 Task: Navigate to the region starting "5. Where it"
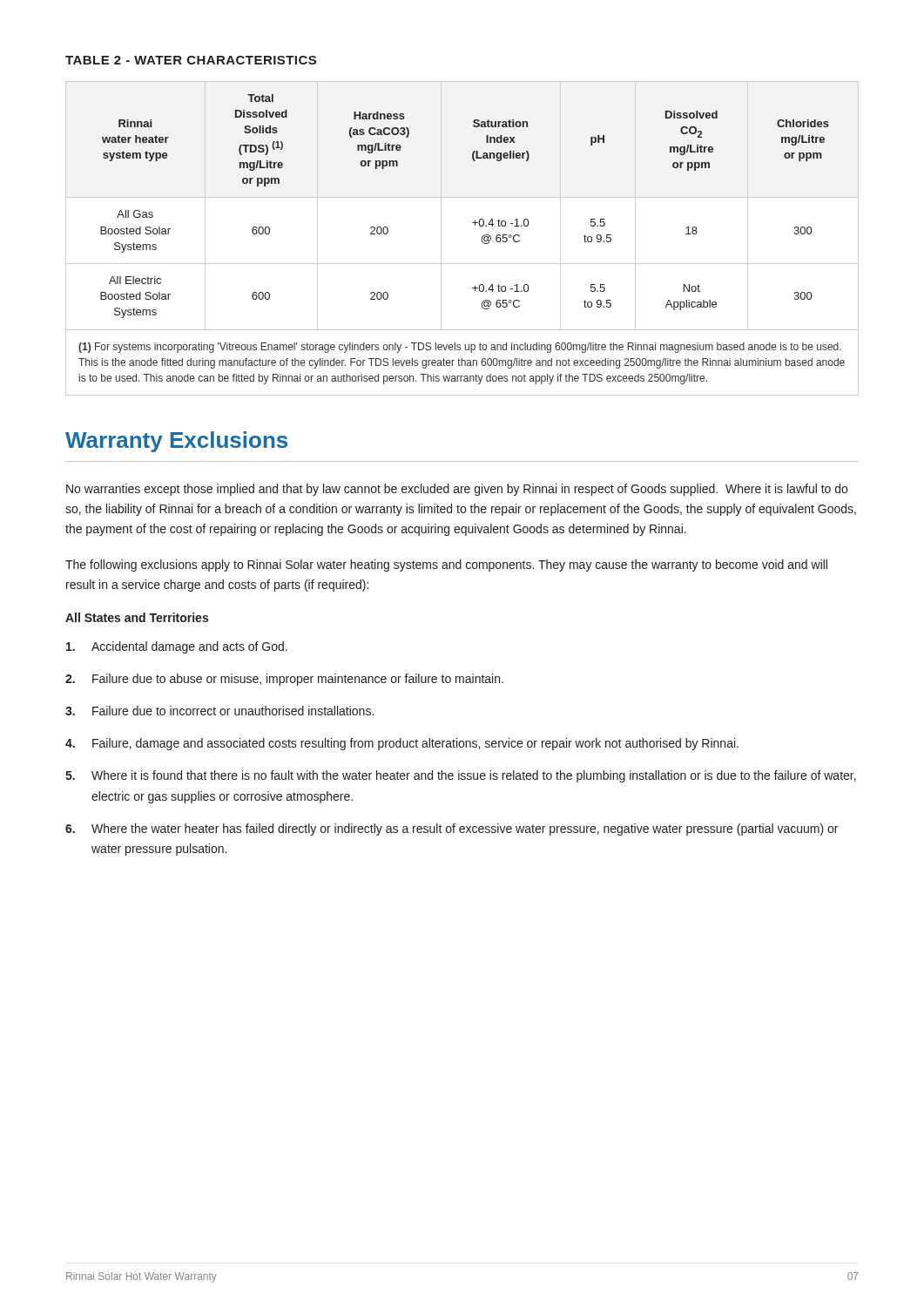(x=462, y=786)
